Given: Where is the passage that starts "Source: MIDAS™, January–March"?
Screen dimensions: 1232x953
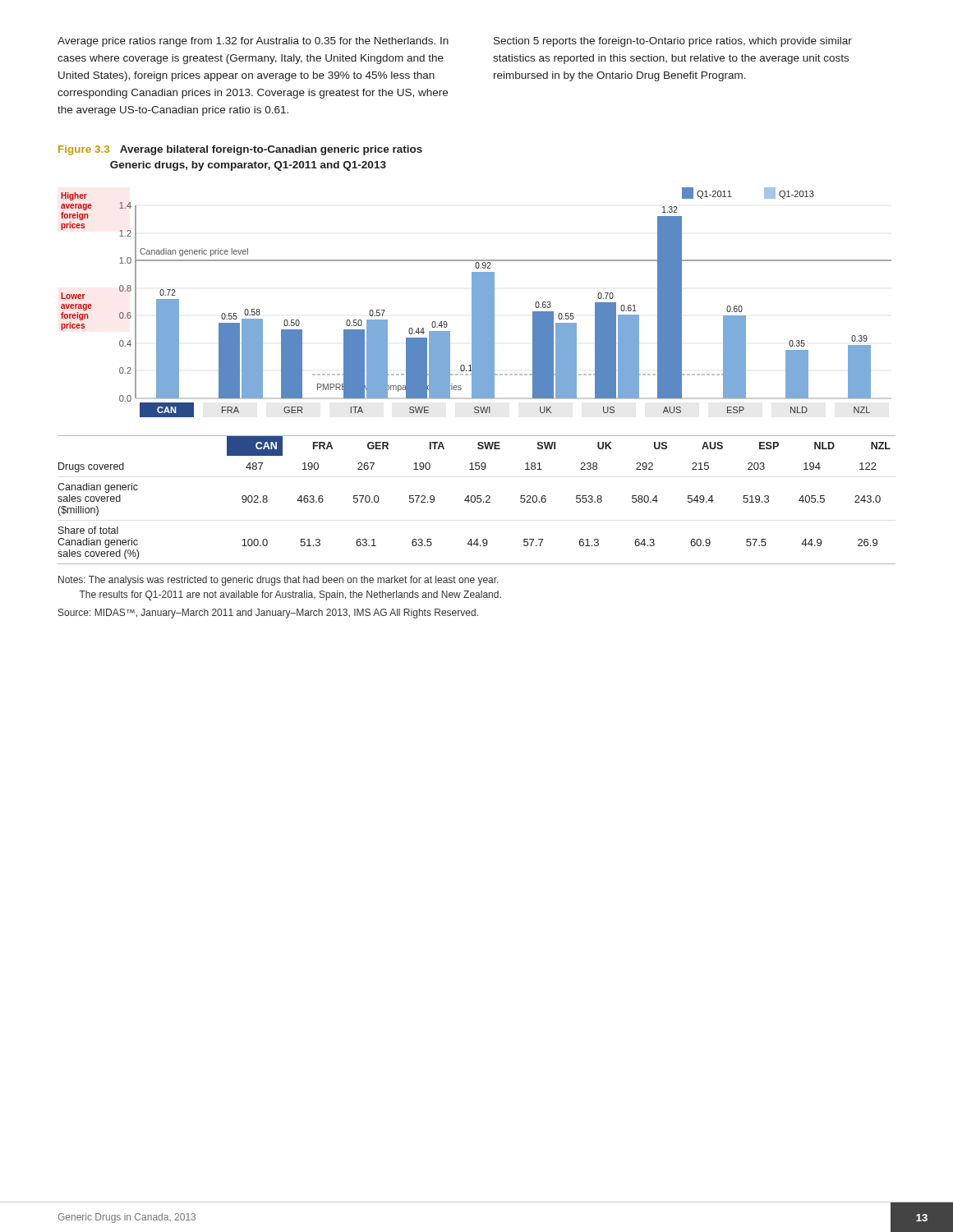Looking at the screenshot, I should point(268,613).
